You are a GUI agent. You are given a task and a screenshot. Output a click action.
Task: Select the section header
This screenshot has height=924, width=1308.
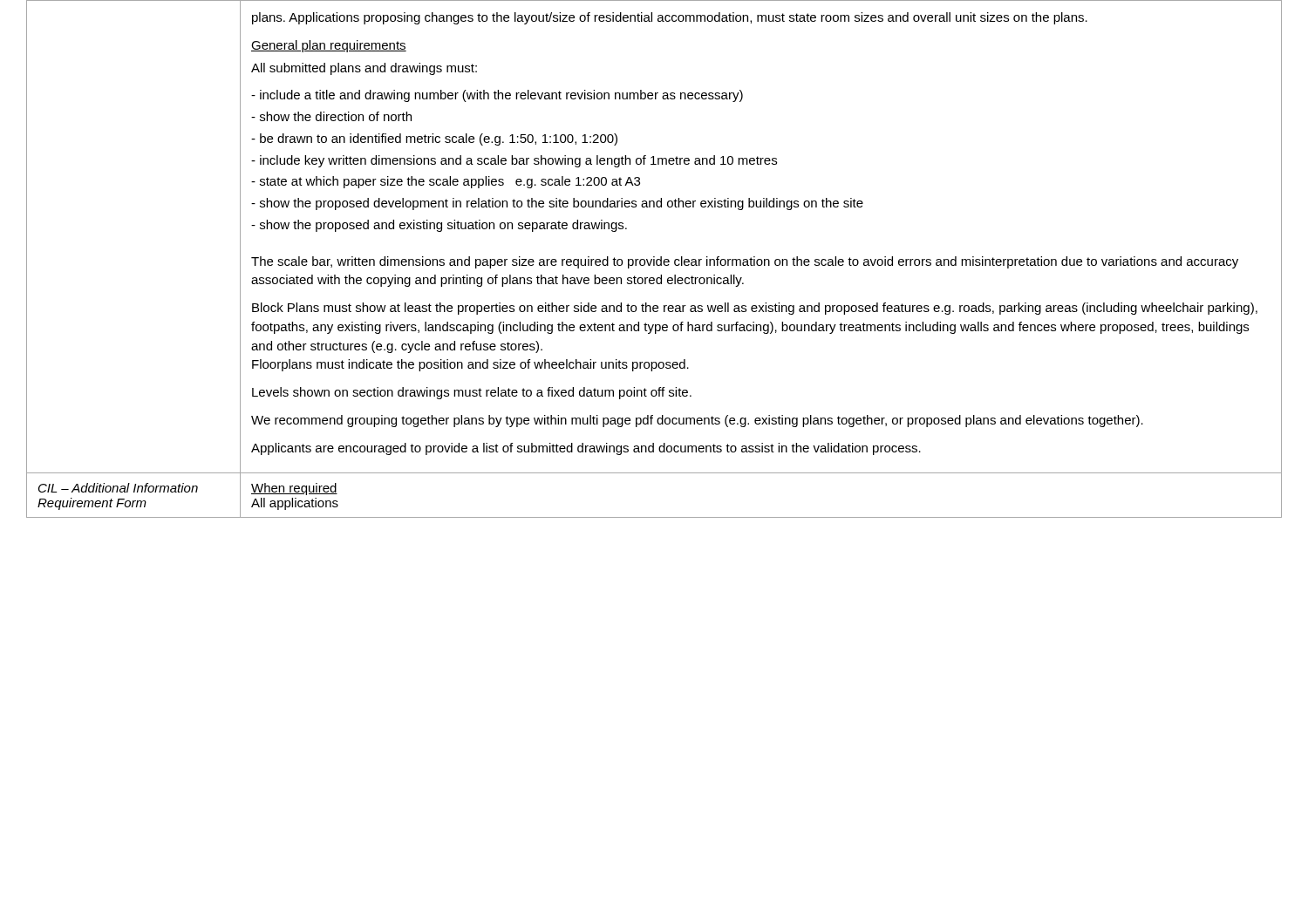761,45
